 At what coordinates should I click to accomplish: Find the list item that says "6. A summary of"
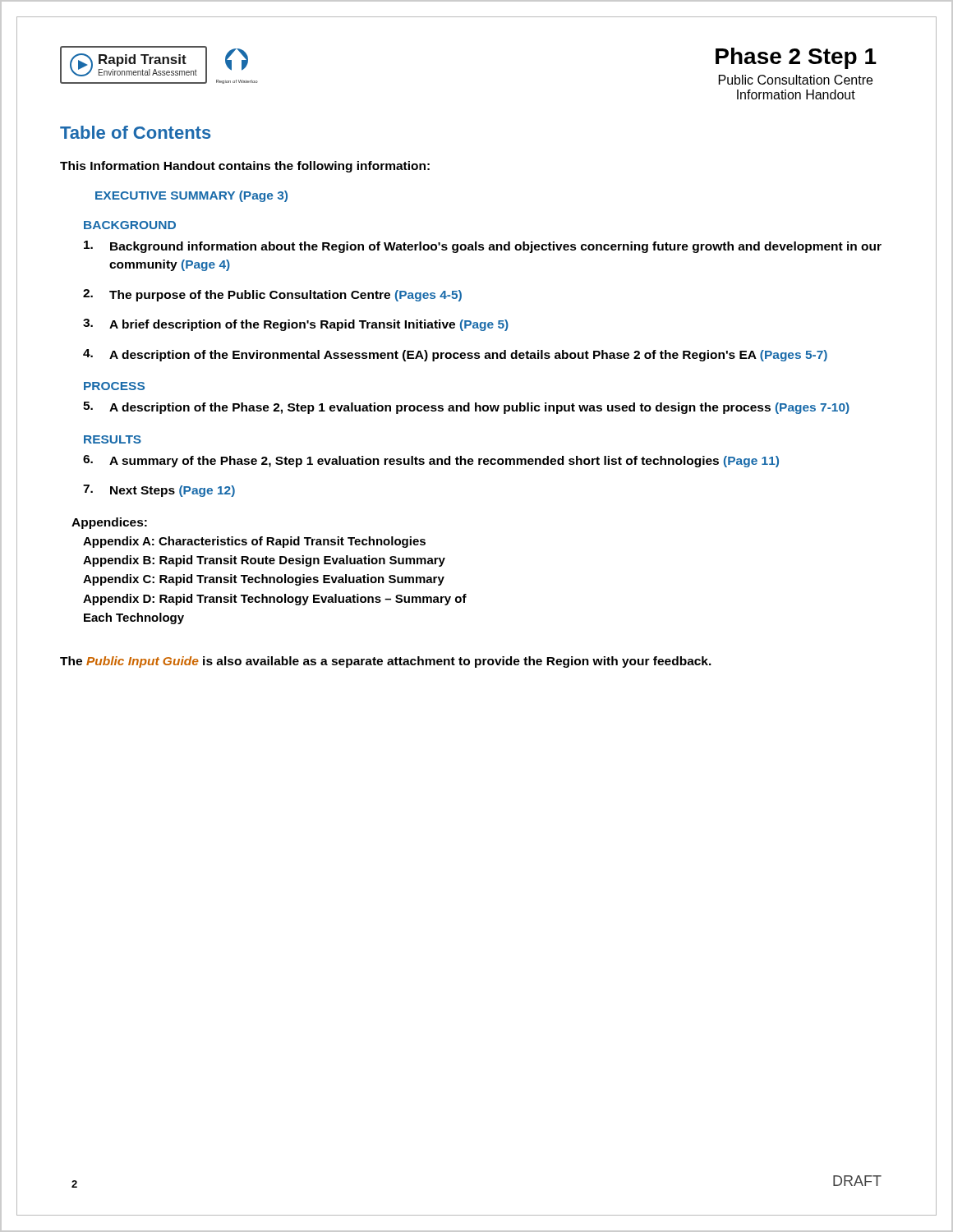(x=431, y=461)
